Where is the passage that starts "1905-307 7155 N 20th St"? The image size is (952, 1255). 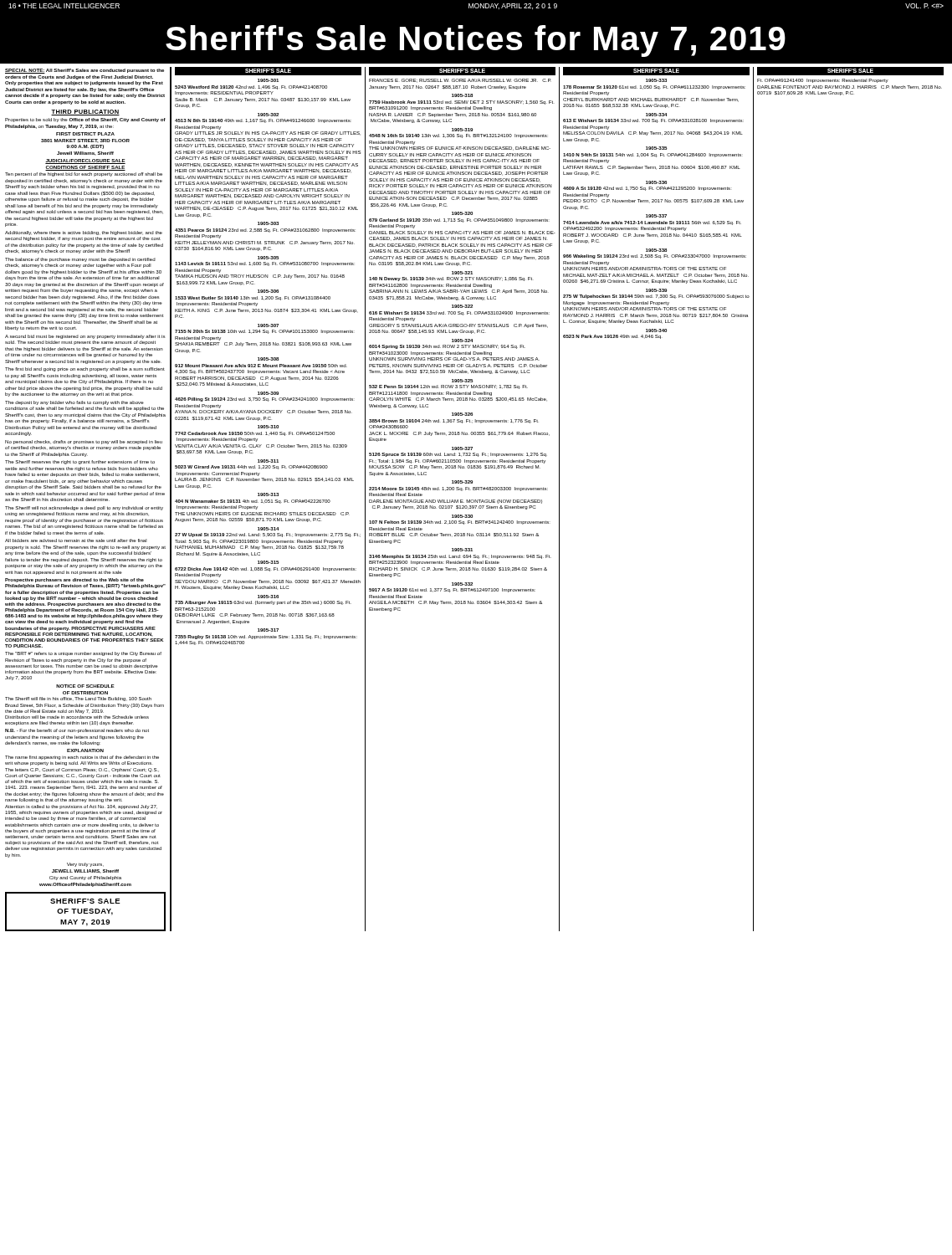pos(268,337)
